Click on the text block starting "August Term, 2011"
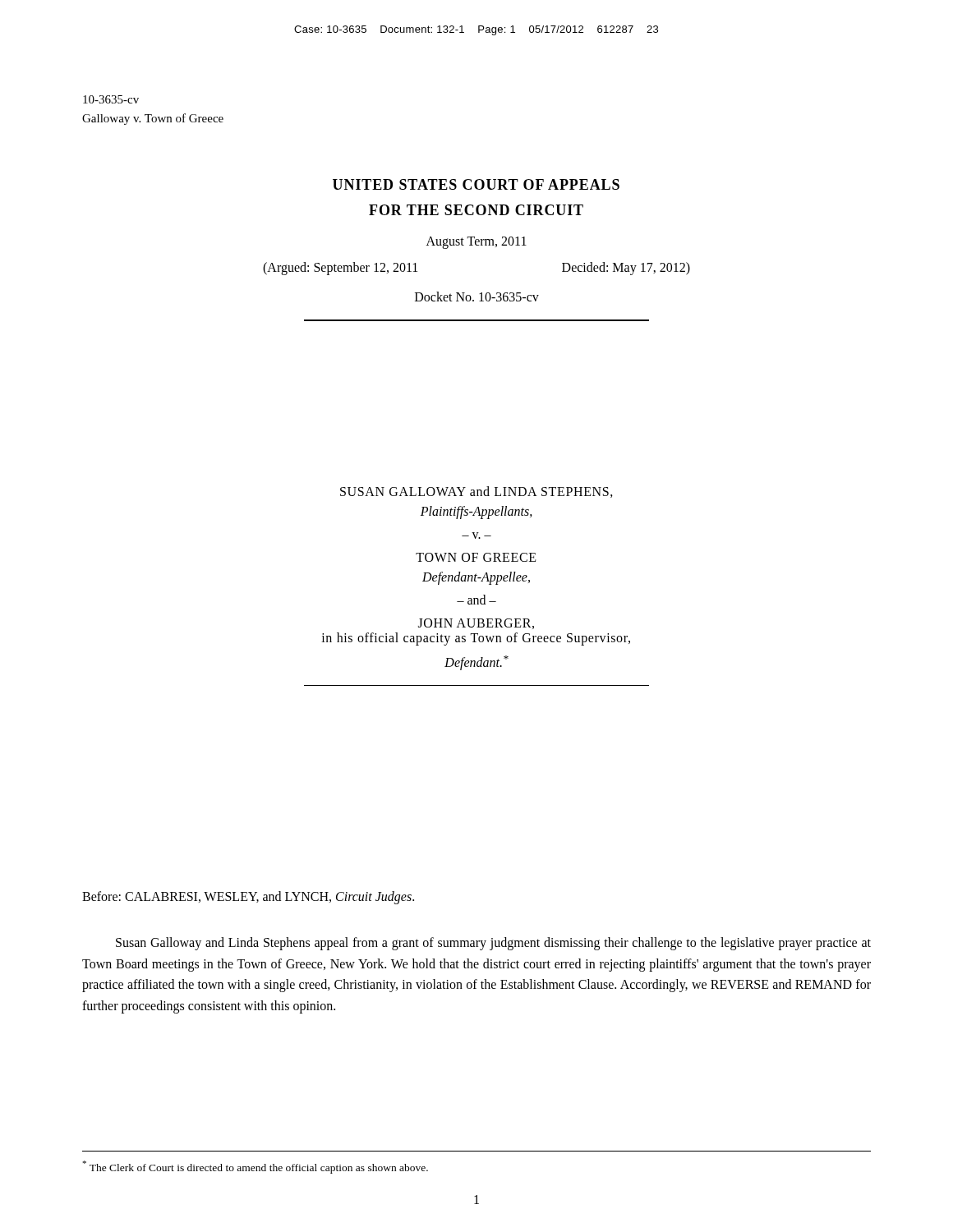 point(476,241)
